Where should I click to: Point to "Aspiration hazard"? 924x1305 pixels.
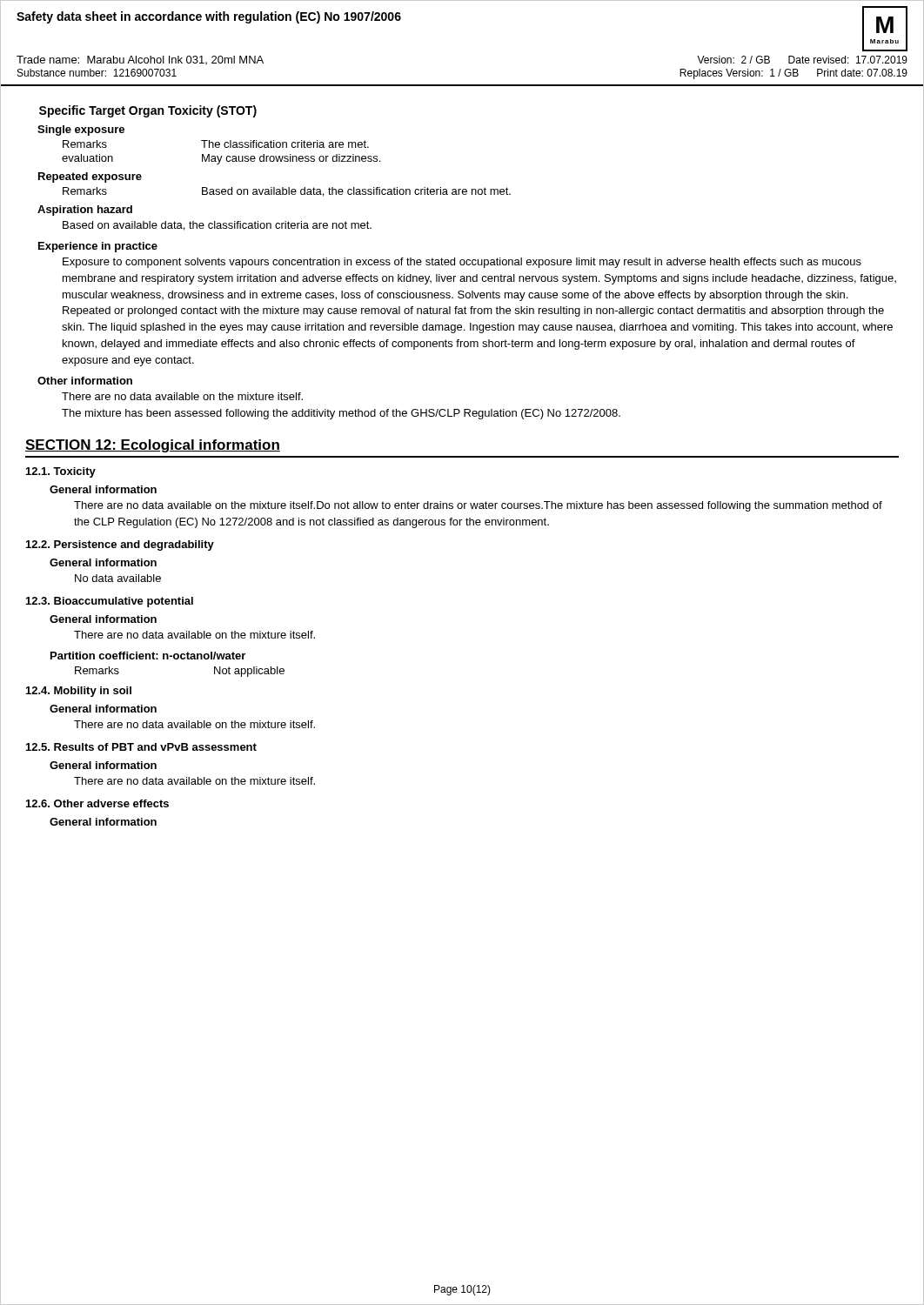pos(85,209)
